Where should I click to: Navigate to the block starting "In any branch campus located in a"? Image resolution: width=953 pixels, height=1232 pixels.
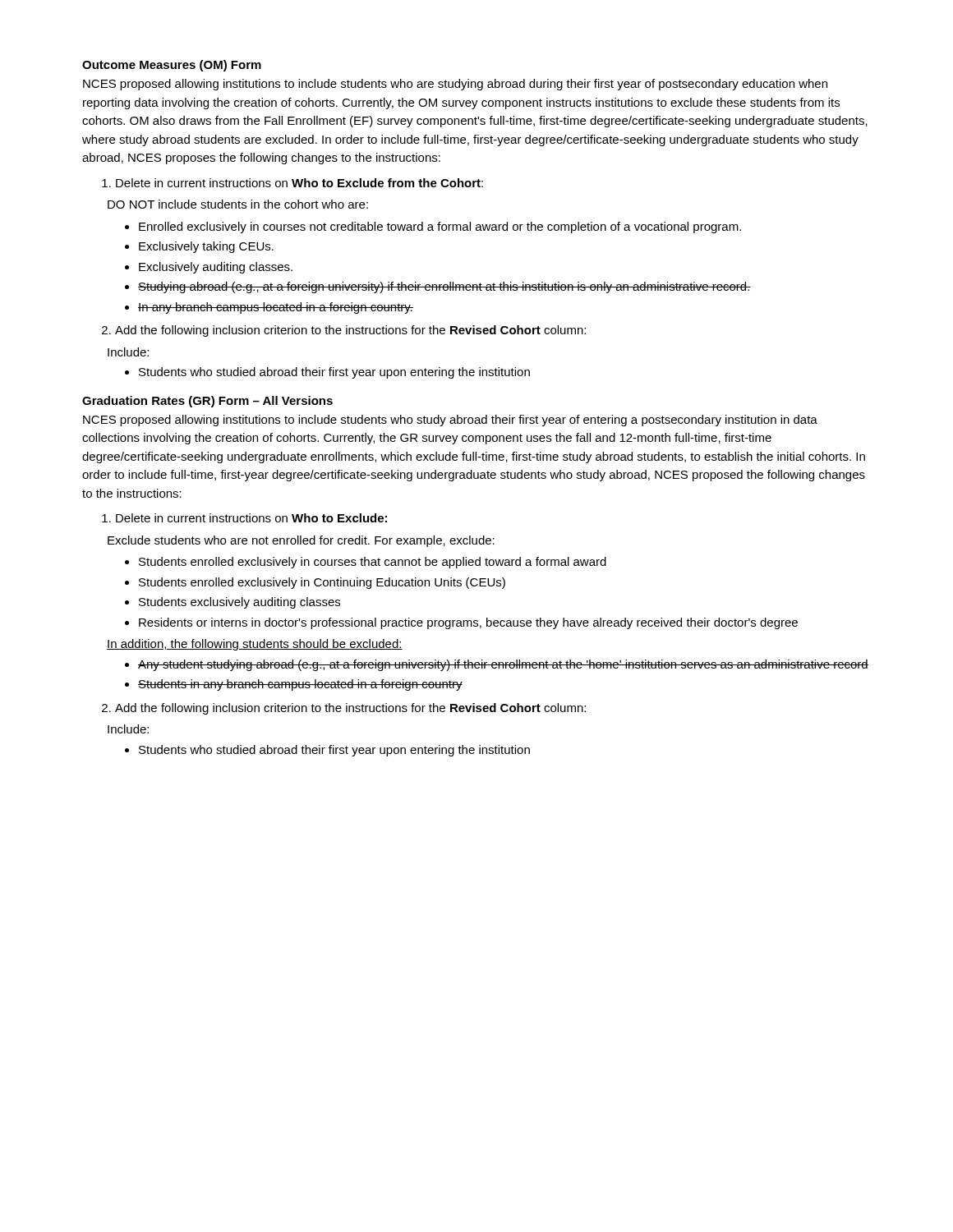point(276,306)
